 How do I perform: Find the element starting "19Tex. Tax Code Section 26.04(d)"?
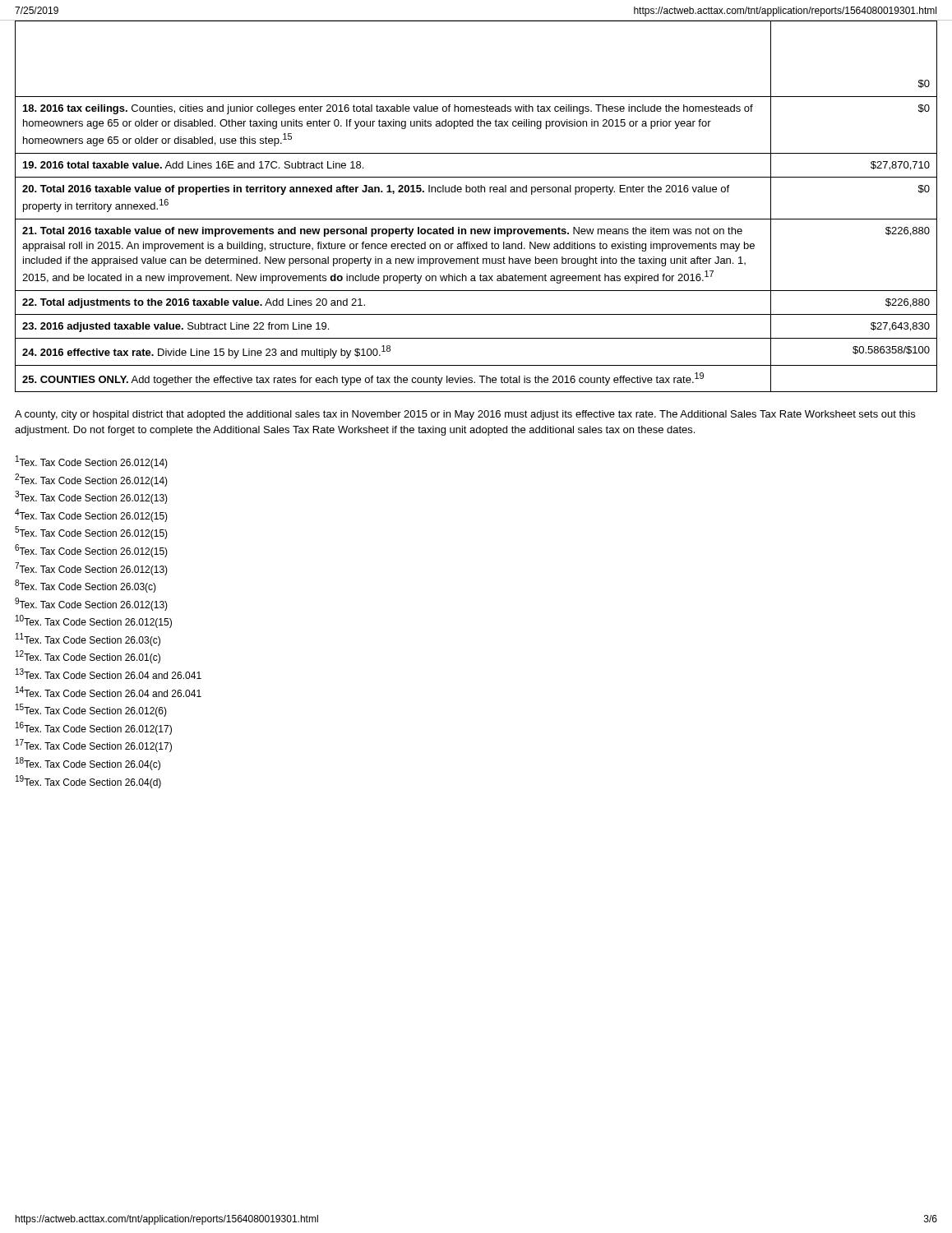88,781
